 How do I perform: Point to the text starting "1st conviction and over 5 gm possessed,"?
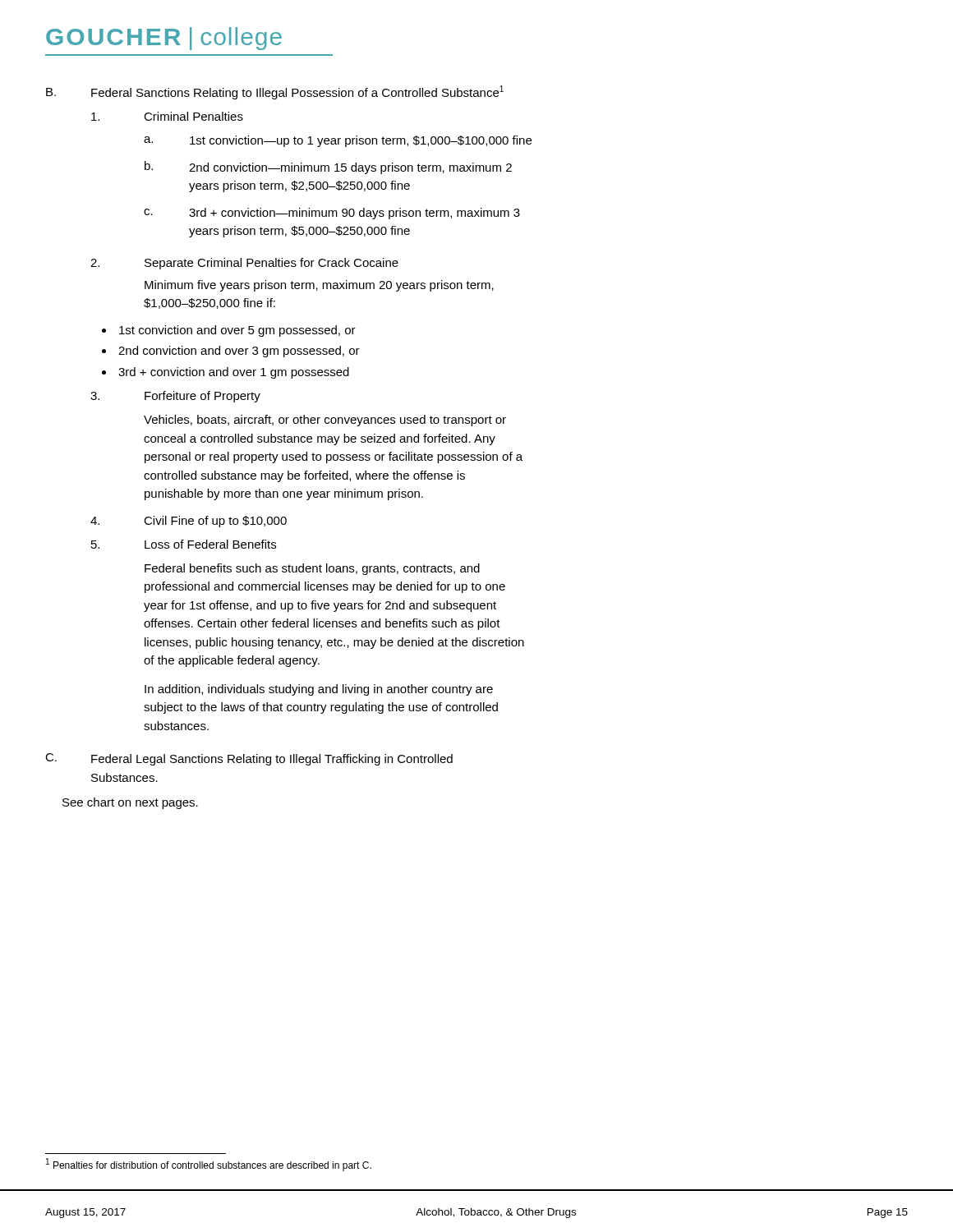[237, 329]
